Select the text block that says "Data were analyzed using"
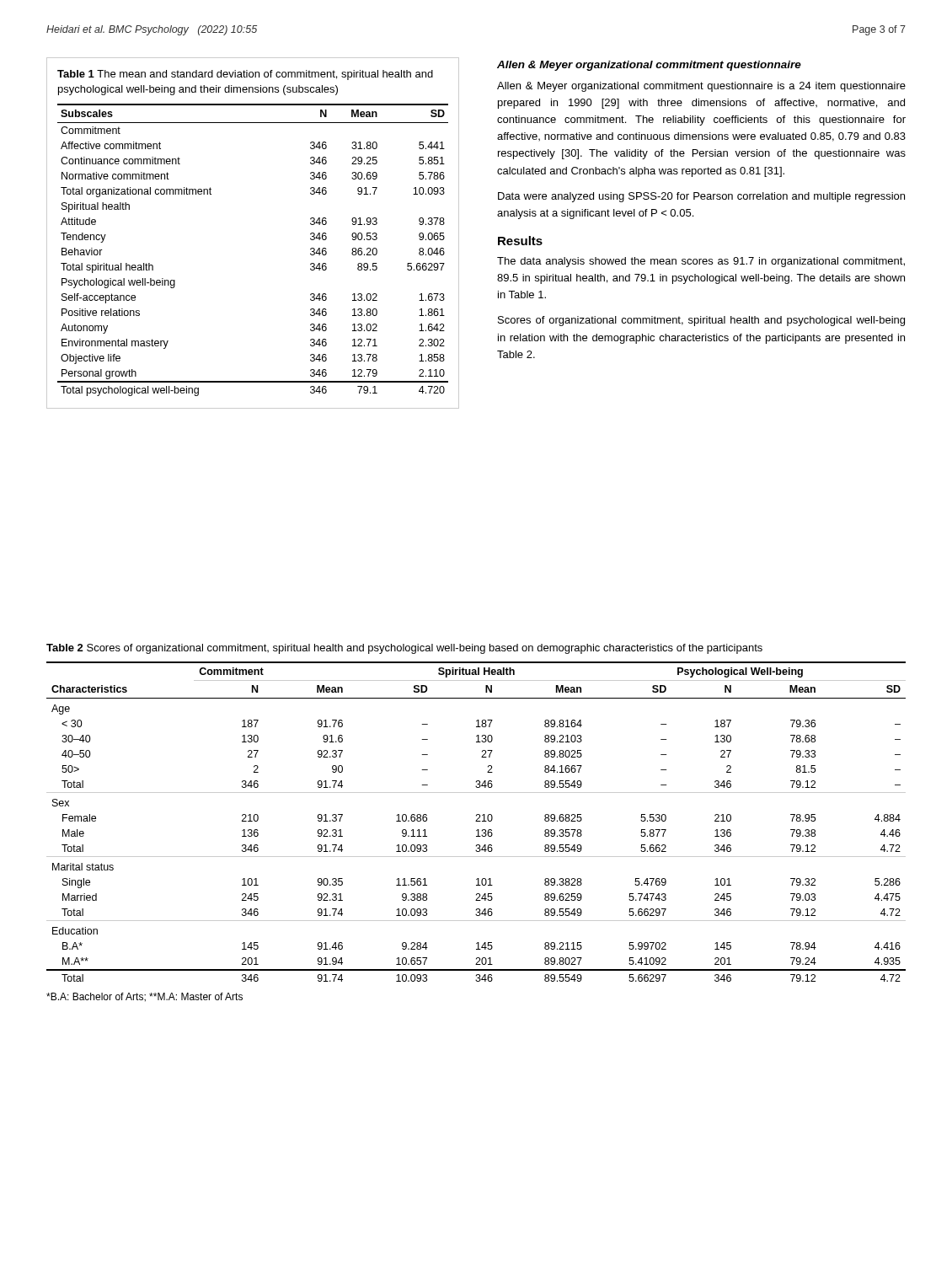 701,204
